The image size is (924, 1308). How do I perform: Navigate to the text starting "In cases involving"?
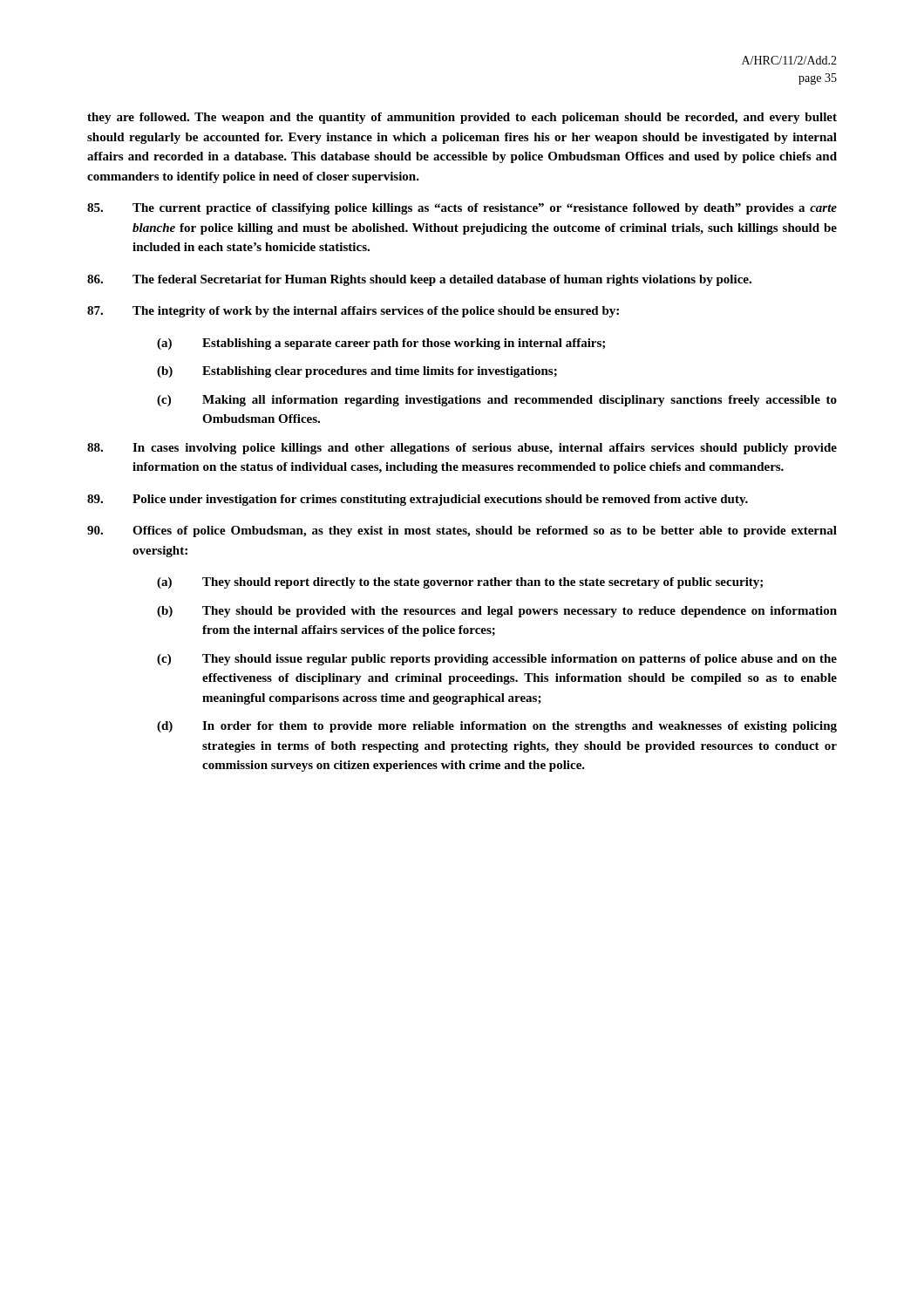(x=462, y=457)
